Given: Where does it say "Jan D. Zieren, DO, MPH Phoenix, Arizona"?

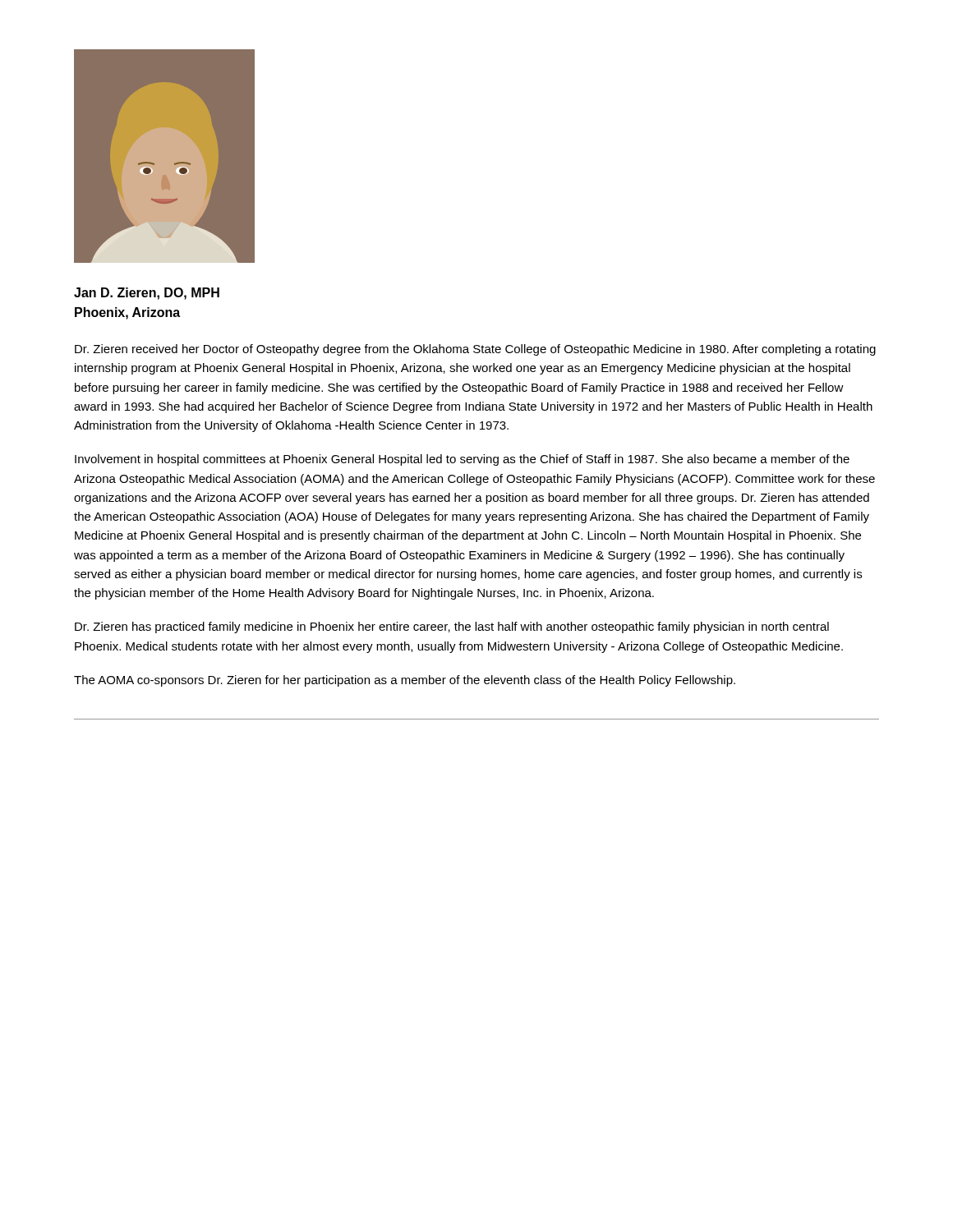Looking at the screenshot, I should (147, 294).
